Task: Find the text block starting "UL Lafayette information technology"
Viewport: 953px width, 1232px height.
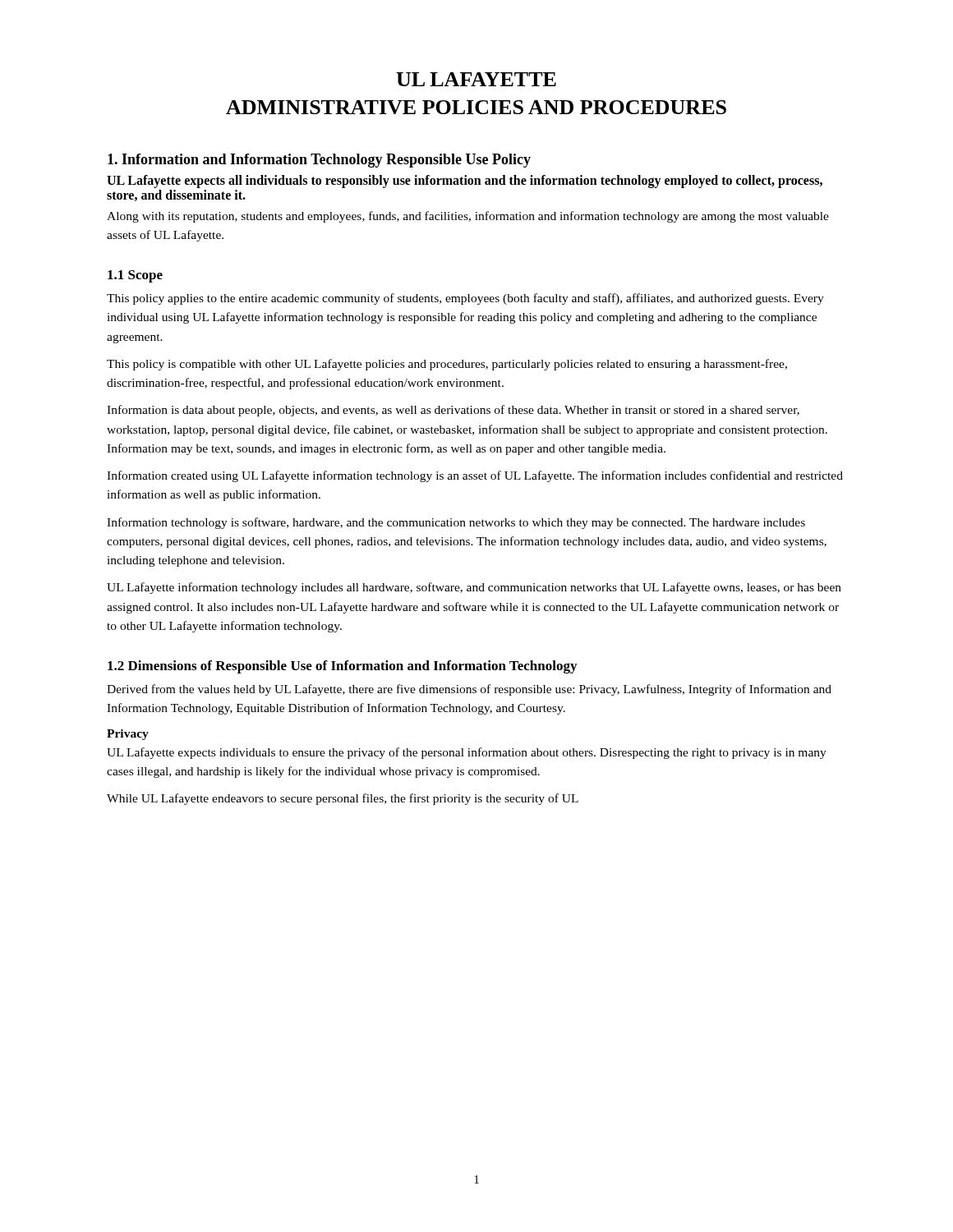Action: tap(474, 606)
